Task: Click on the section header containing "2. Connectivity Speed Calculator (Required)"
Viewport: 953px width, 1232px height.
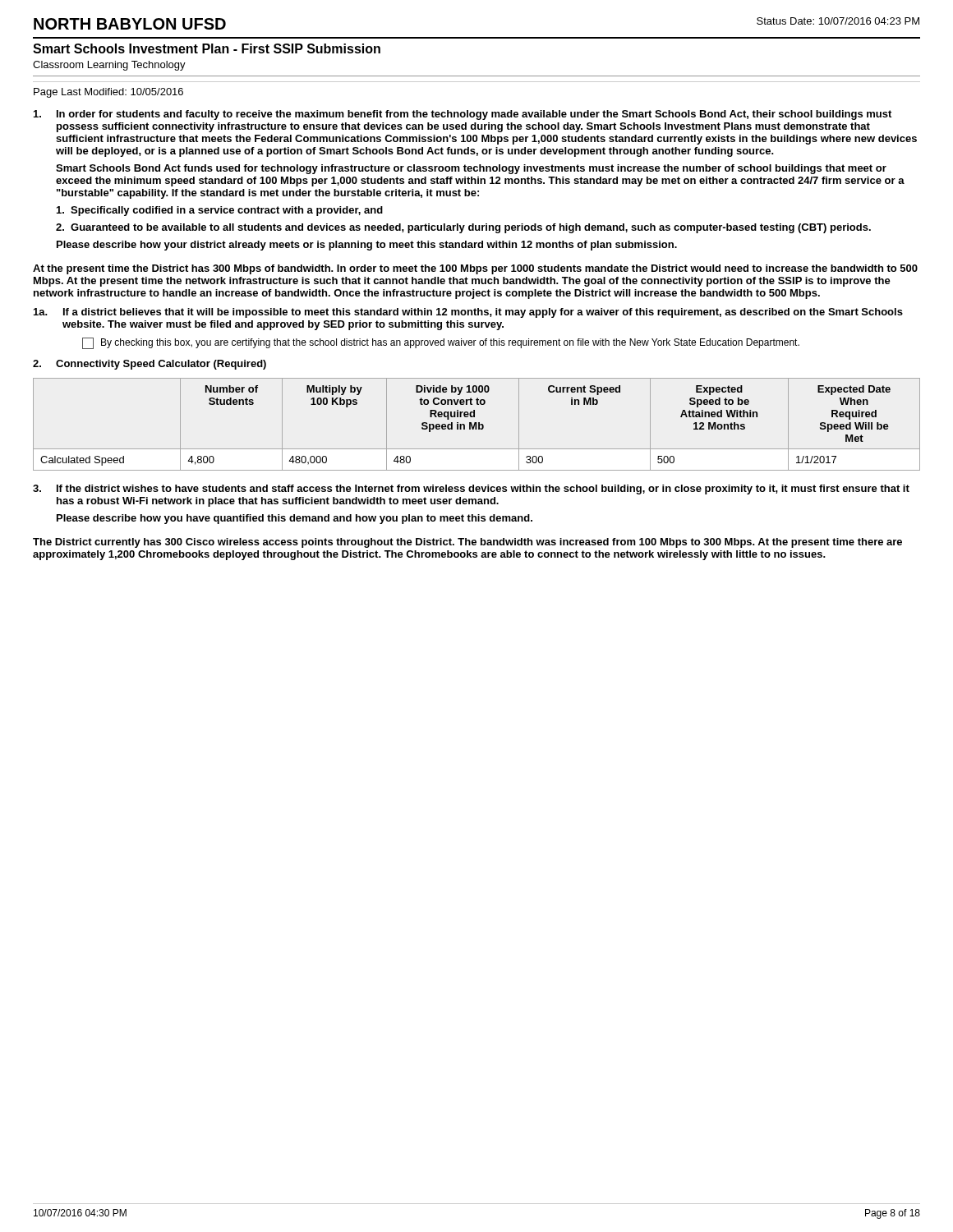Action: point(150,363)
